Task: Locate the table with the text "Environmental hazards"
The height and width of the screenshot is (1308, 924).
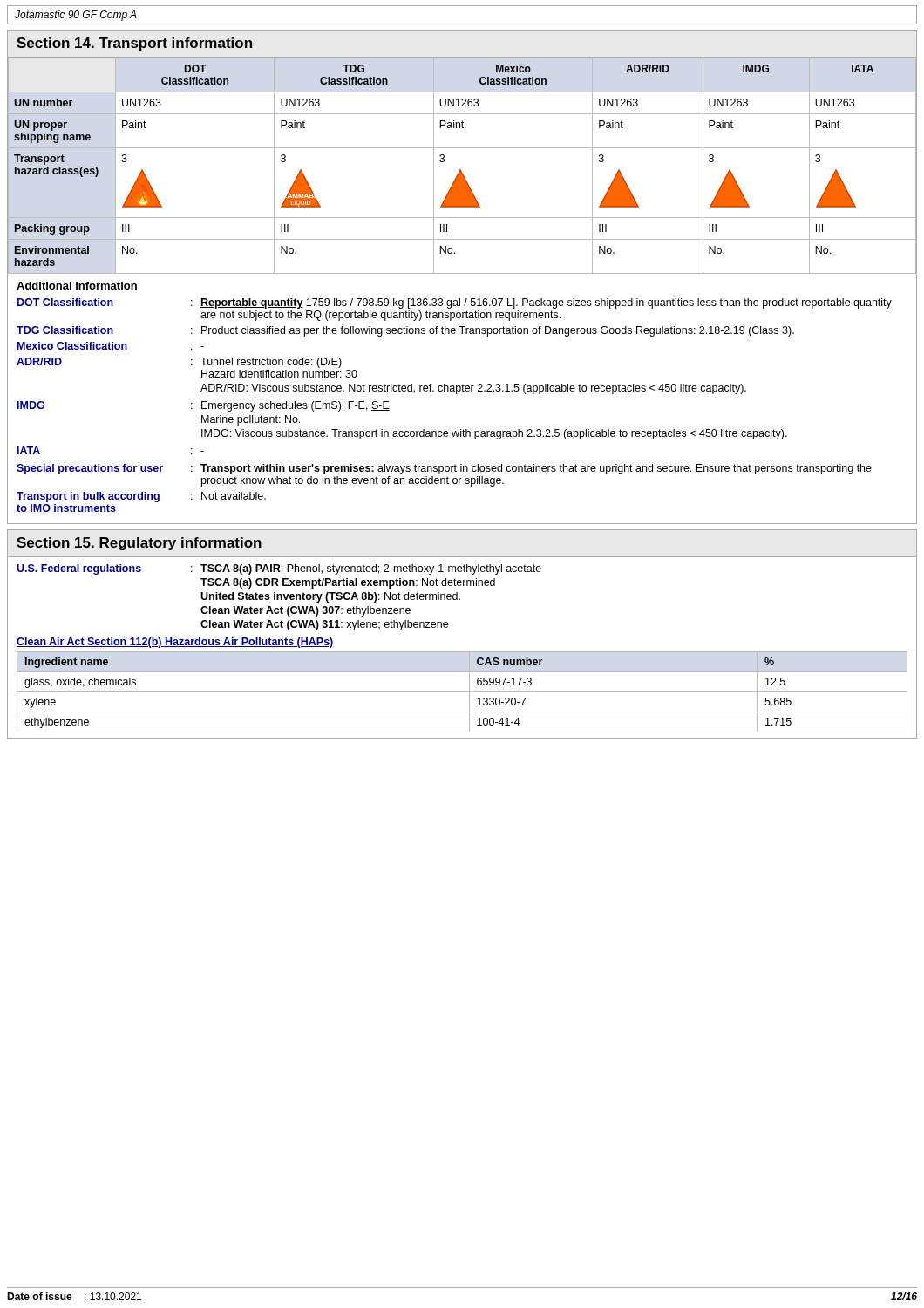Action: pyautogui.click(x=462, y=166)
